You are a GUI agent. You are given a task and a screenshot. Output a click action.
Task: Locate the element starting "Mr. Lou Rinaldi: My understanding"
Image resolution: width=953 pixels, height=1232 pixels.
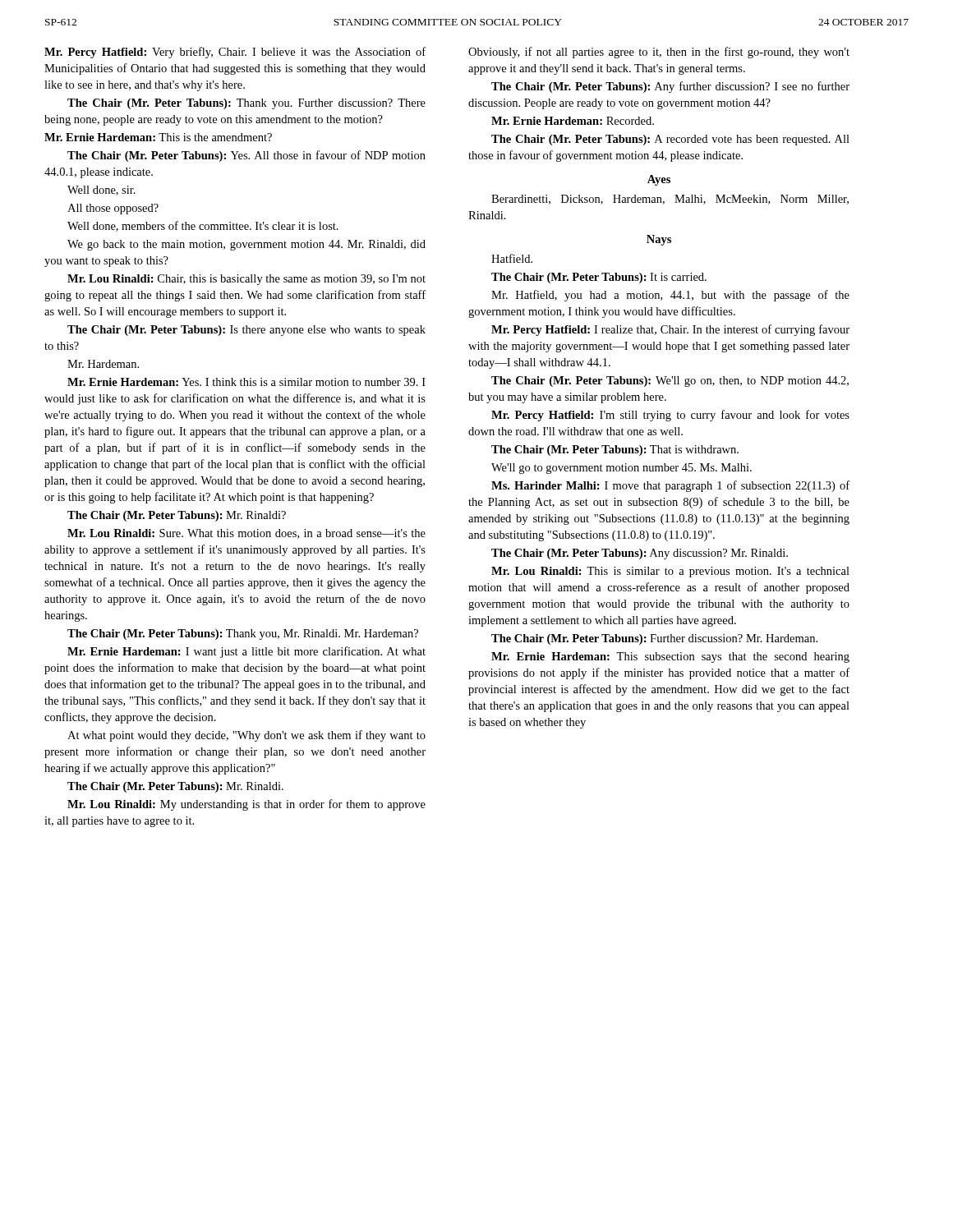pyautogui.click(x=235, y=812)
